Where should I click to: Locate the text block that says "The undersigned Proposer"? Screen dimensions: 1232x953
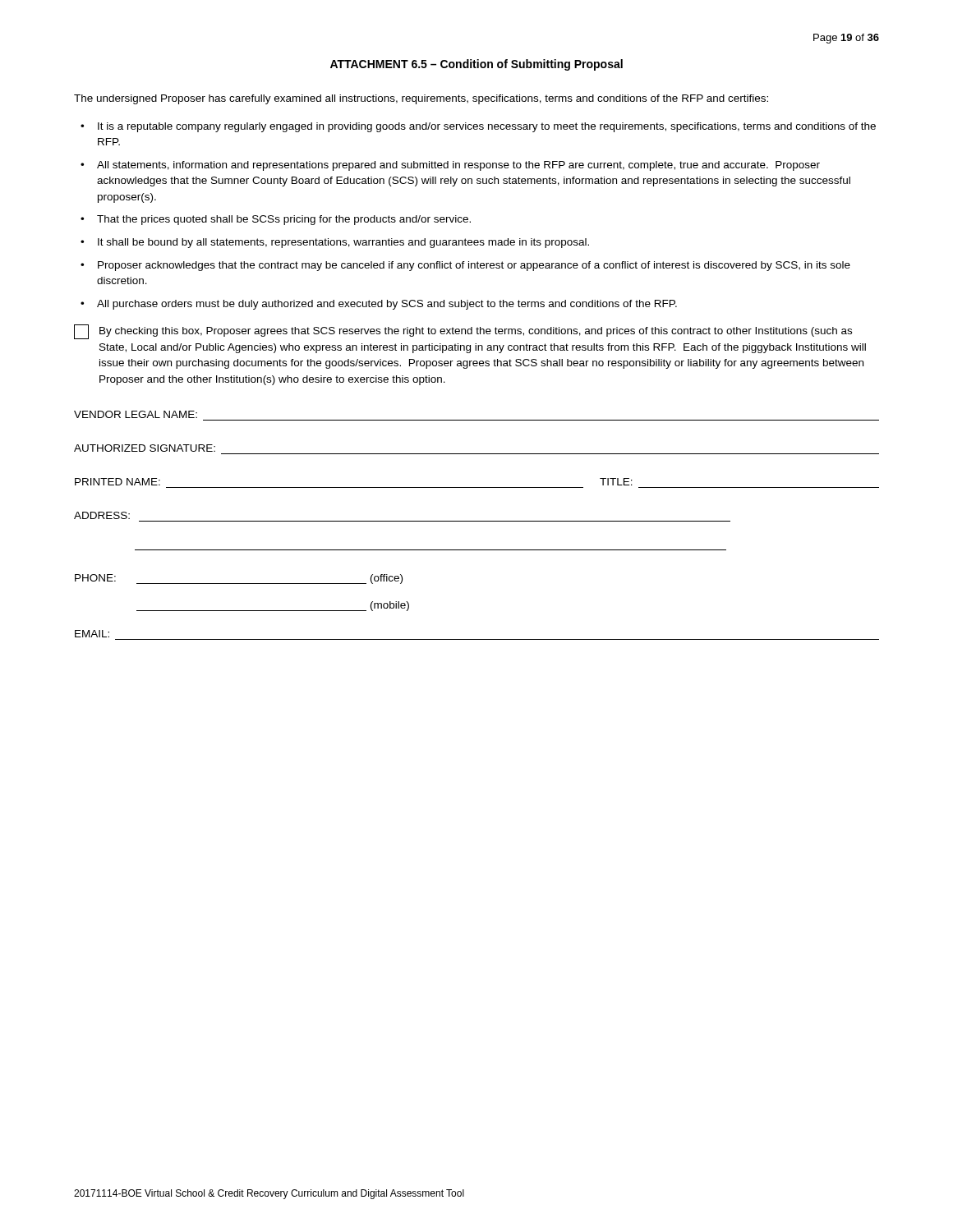[422, 98]
